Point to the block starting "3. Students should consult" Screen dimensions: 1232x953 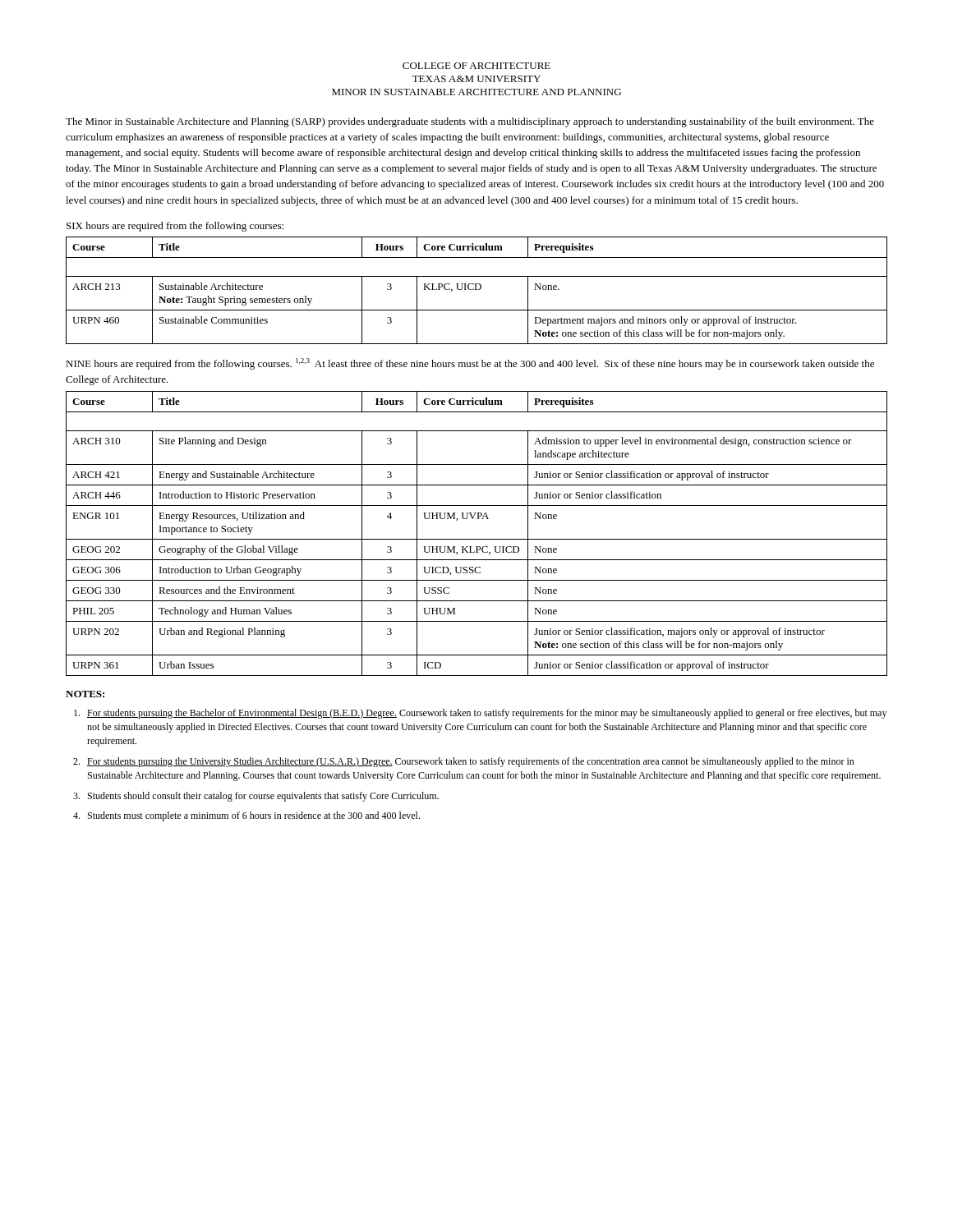(252, 796)
